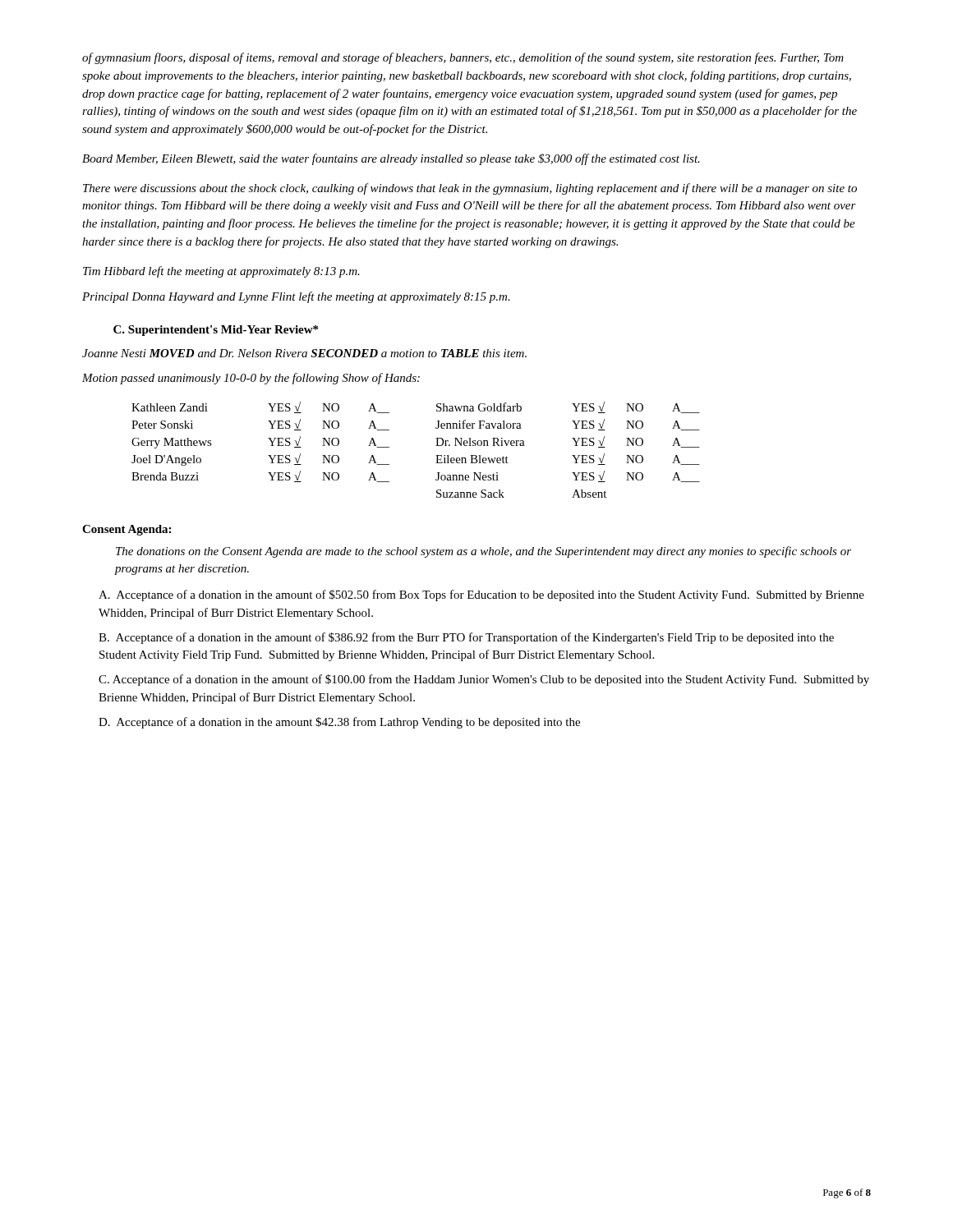This screenshot has width=953, height=1232.
Task: Locate the block of text that opens with "C. Acceptance of"
Action: pyautogui.click(x=484, y=688)
